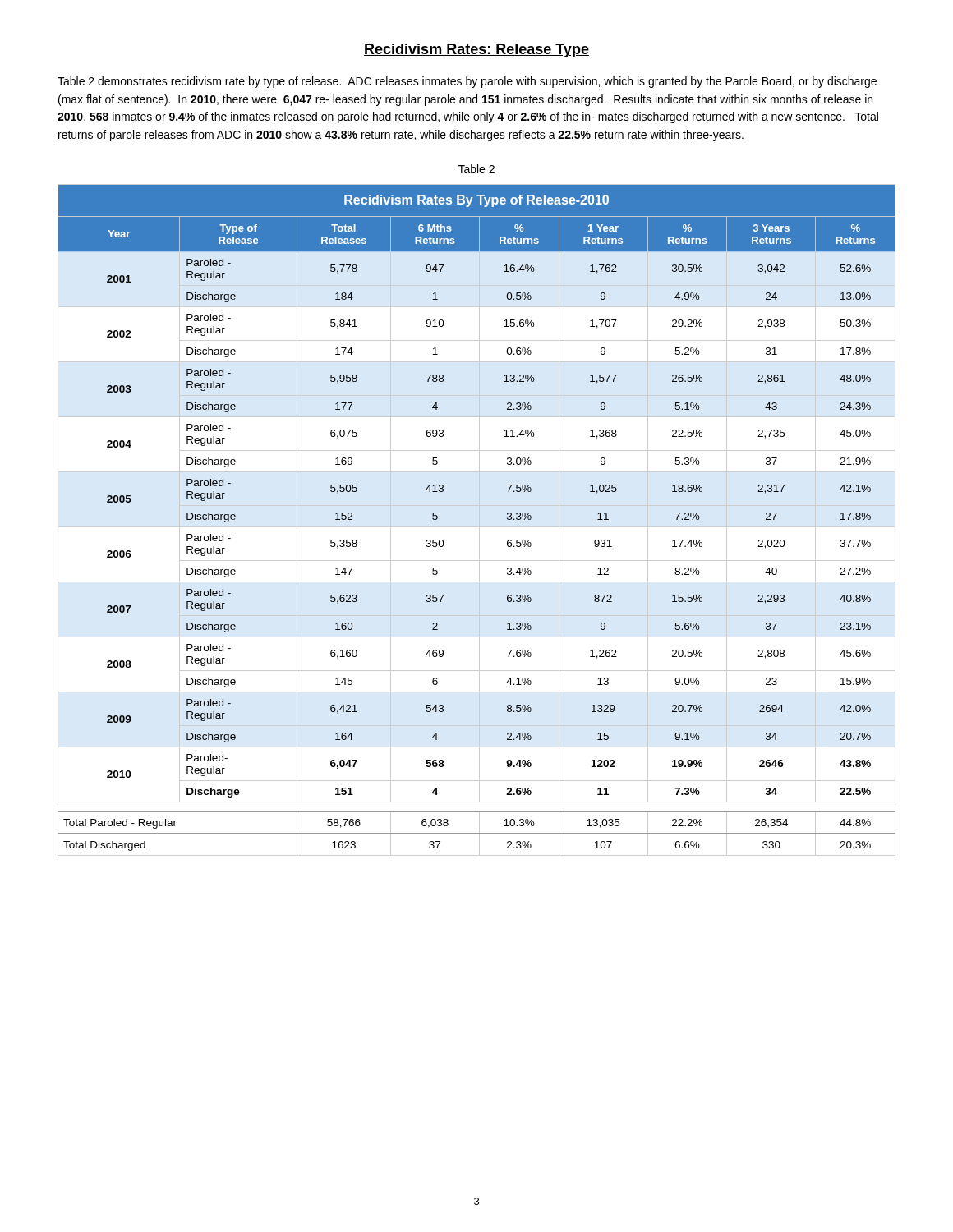This screenshot has width=953, height=1232.
Task: Locate the title that says "Recidivism Rates: Release Type"
Action: tap(476, 50)
